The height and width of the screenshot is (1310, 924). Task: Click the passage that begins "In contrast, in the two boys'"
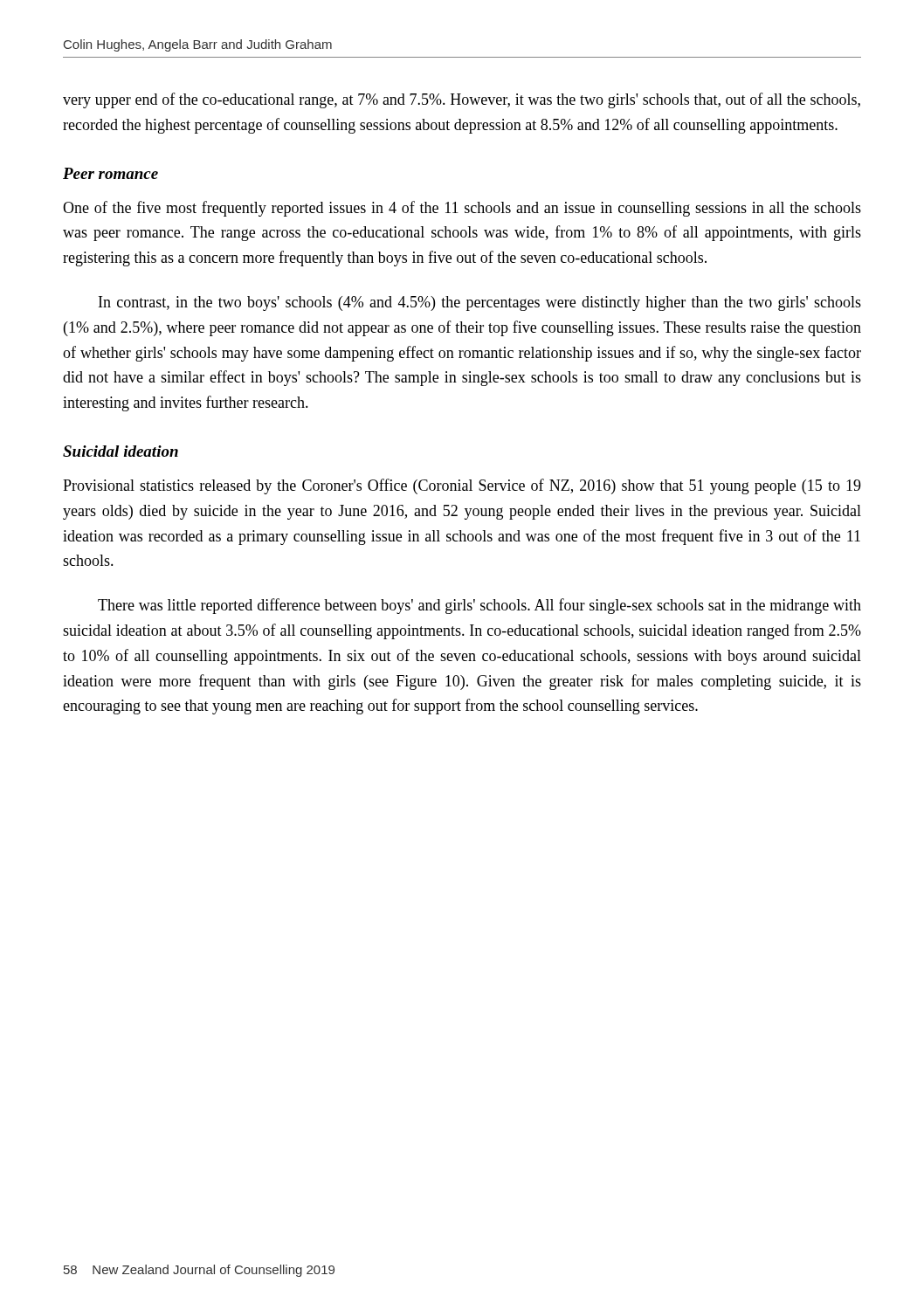[x=462, y=353]
